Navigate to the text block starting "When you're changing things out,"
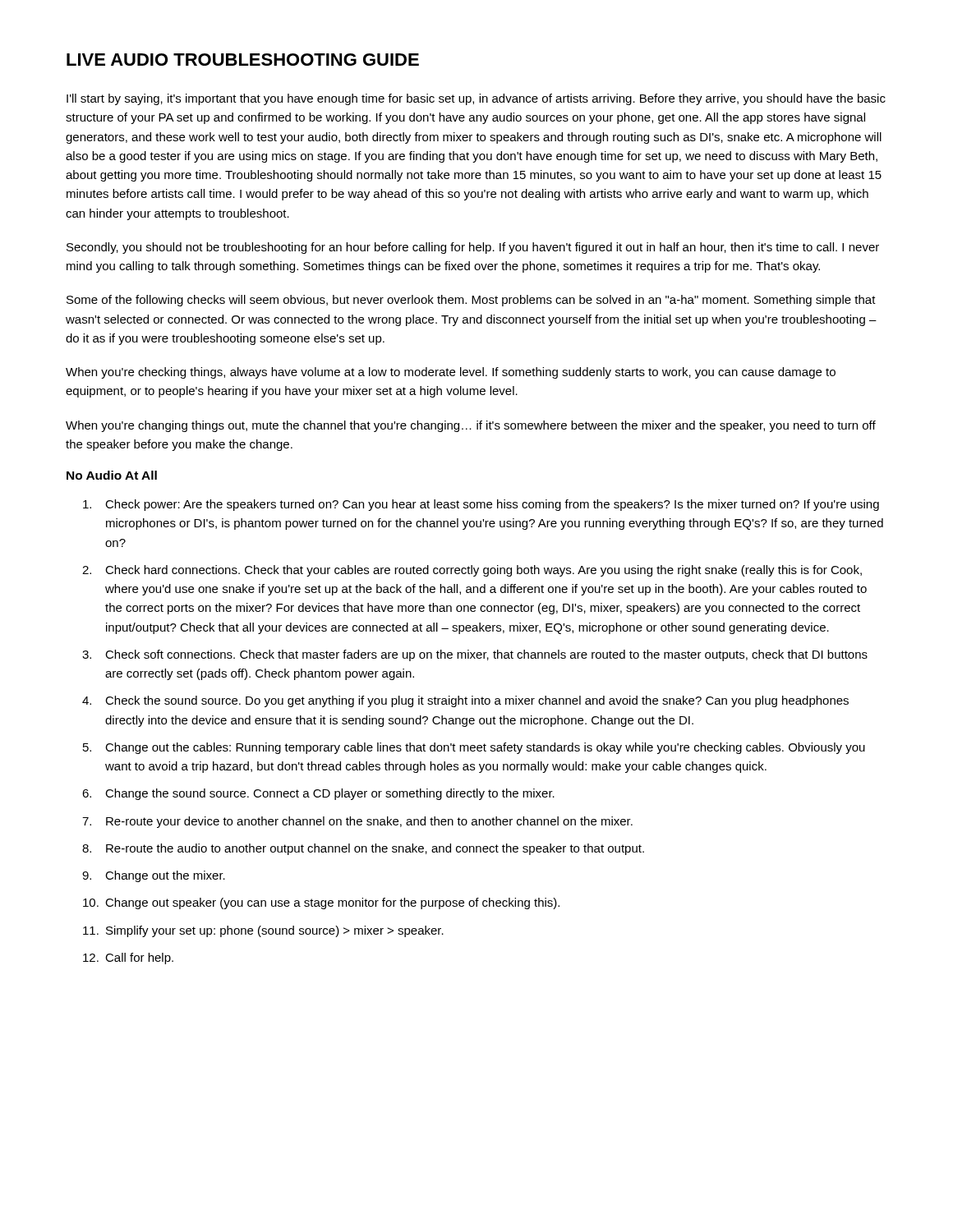The width and height of the screenshot is (953, 1232). coord(471,434)
